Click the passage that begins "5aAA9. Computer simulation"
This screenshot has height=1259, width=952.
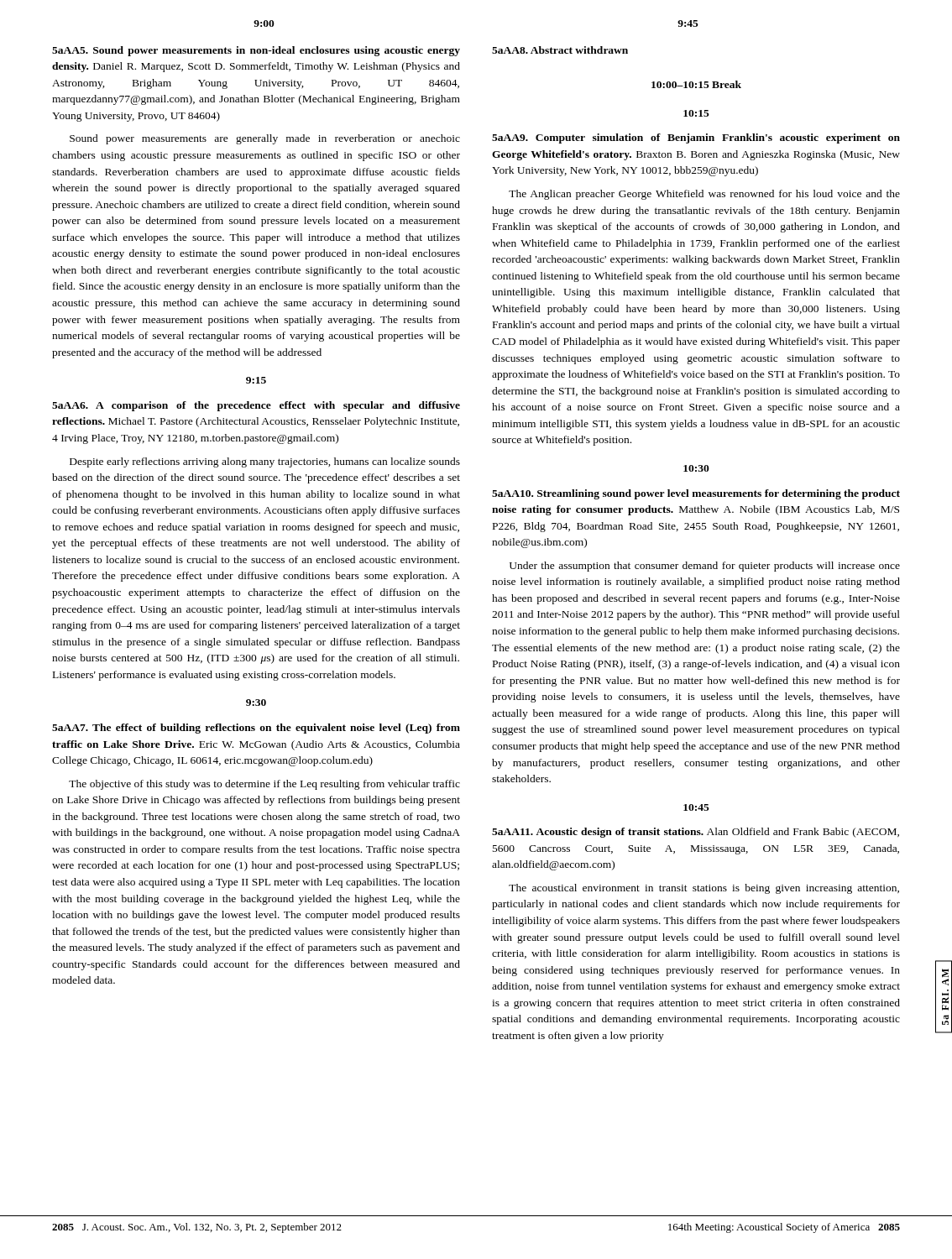pyautogui.click(x=696, y=289)
